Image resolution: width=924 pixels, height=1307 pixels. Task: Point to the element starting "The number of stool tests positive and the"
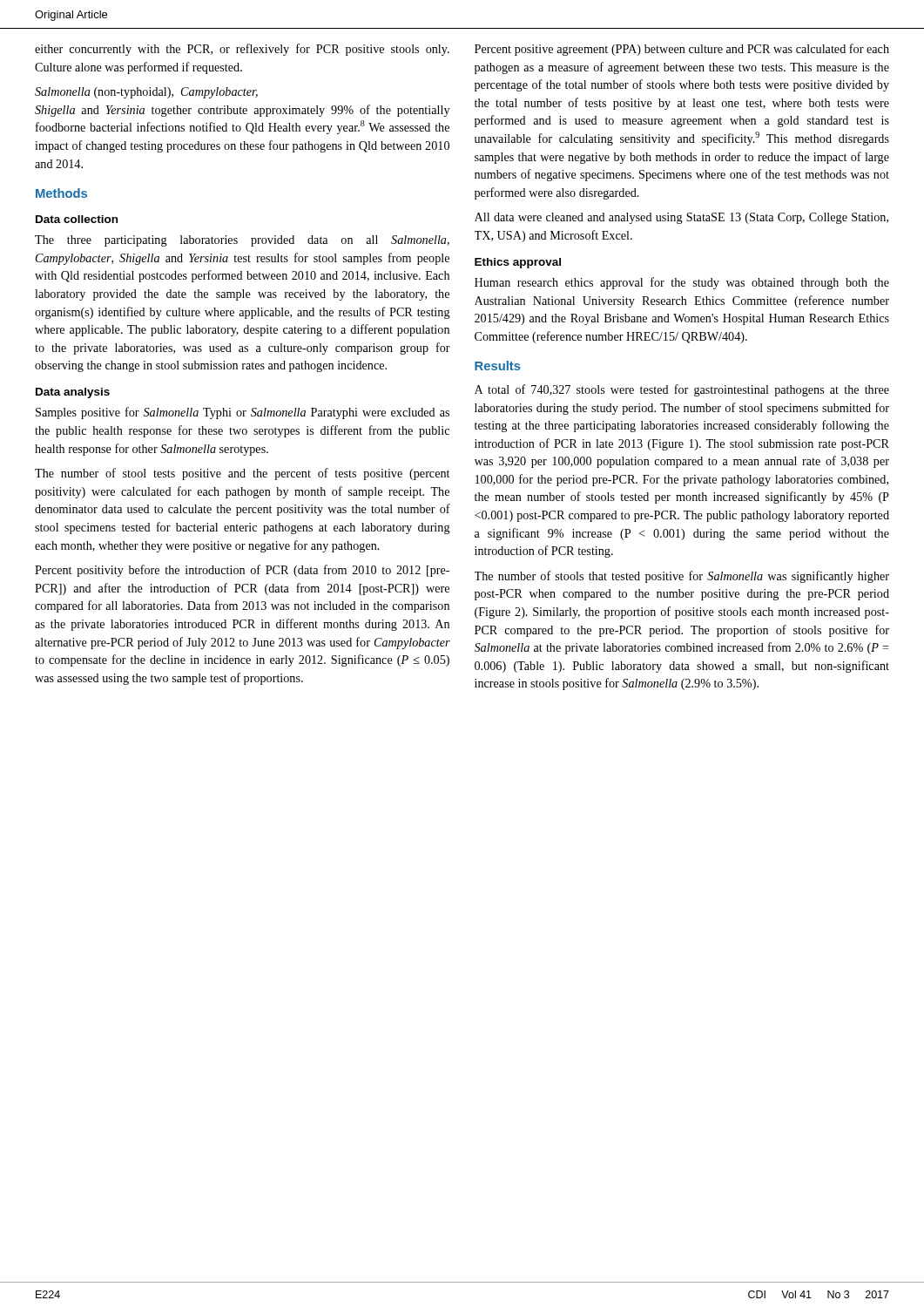coord(242,510)
